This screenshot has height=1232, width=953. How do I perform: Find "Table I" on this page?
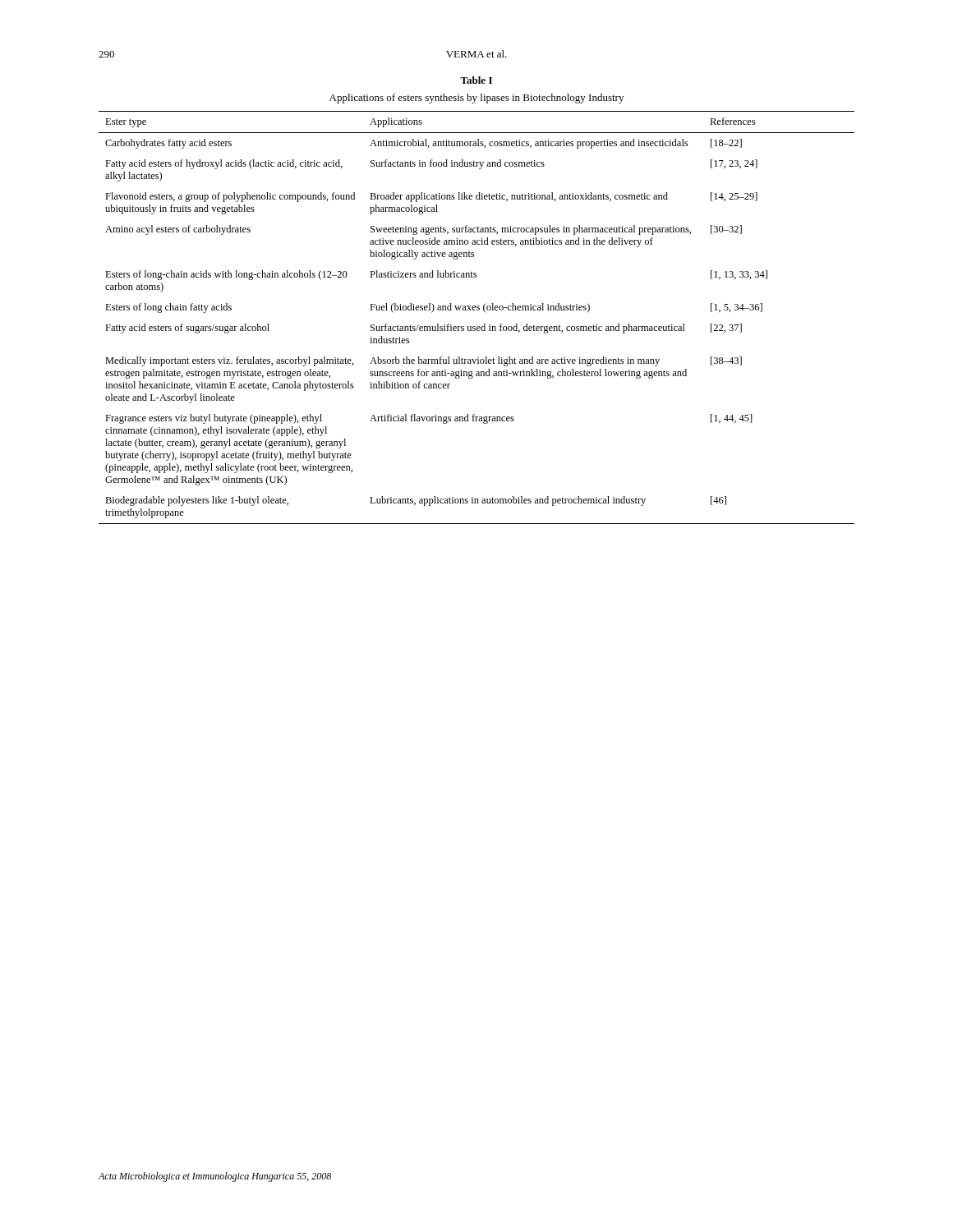tap(476, 80)
